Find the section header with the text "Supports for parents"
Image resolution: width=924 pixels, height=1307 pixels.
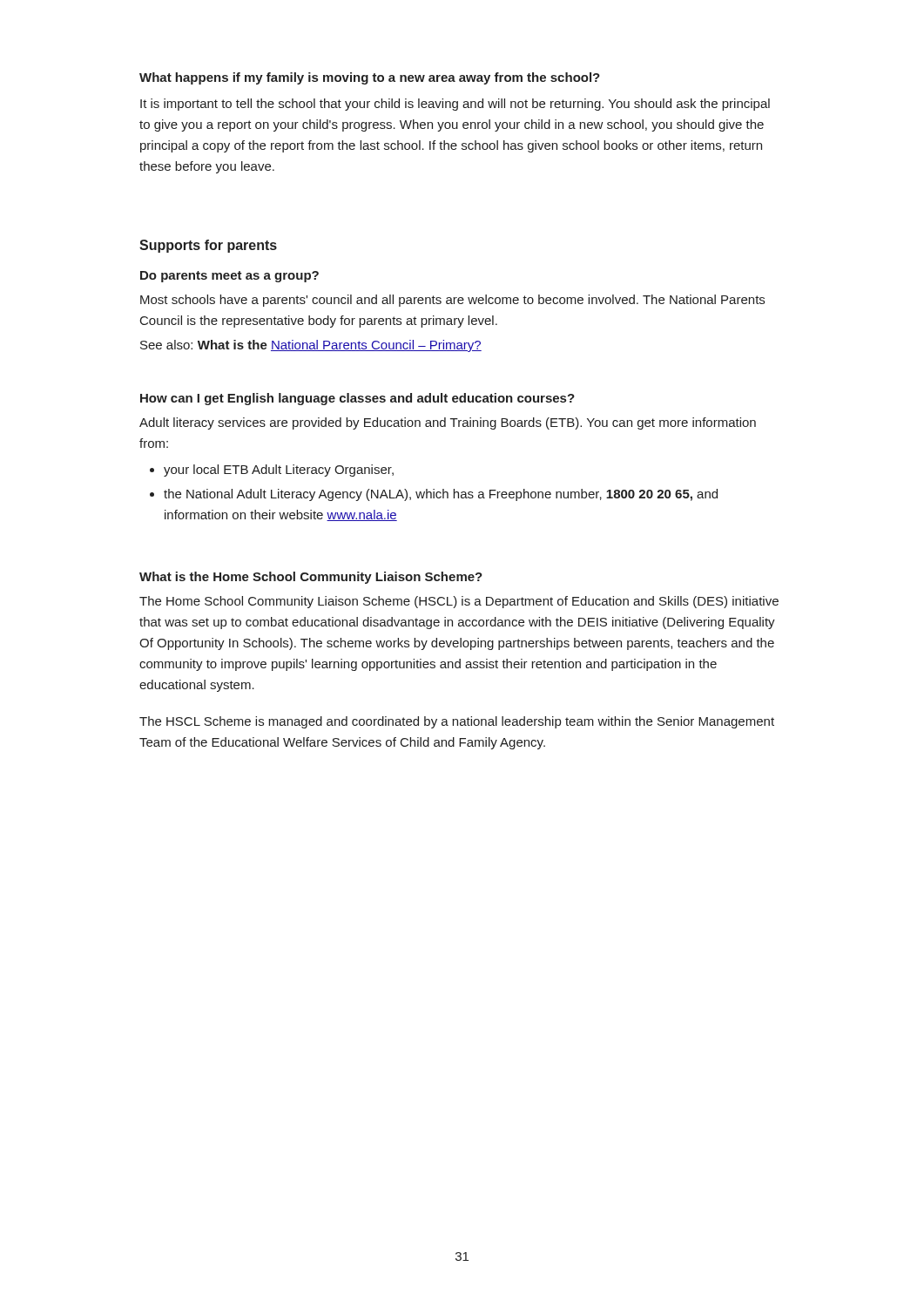(x=208, y=245)
